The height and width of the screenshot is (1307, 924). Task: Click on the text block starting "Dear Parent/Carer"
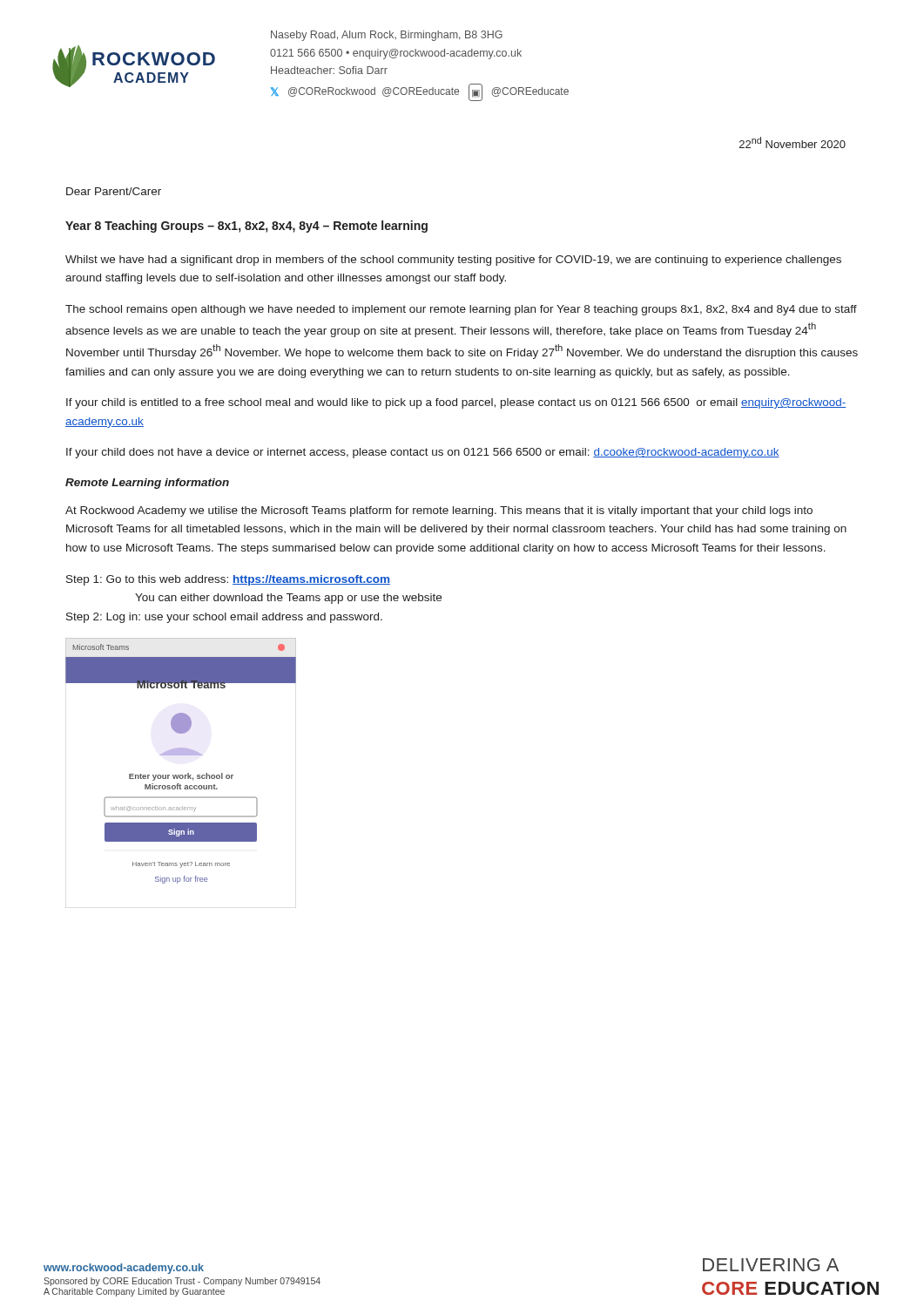pyautogui.click(x=113, y=191)
